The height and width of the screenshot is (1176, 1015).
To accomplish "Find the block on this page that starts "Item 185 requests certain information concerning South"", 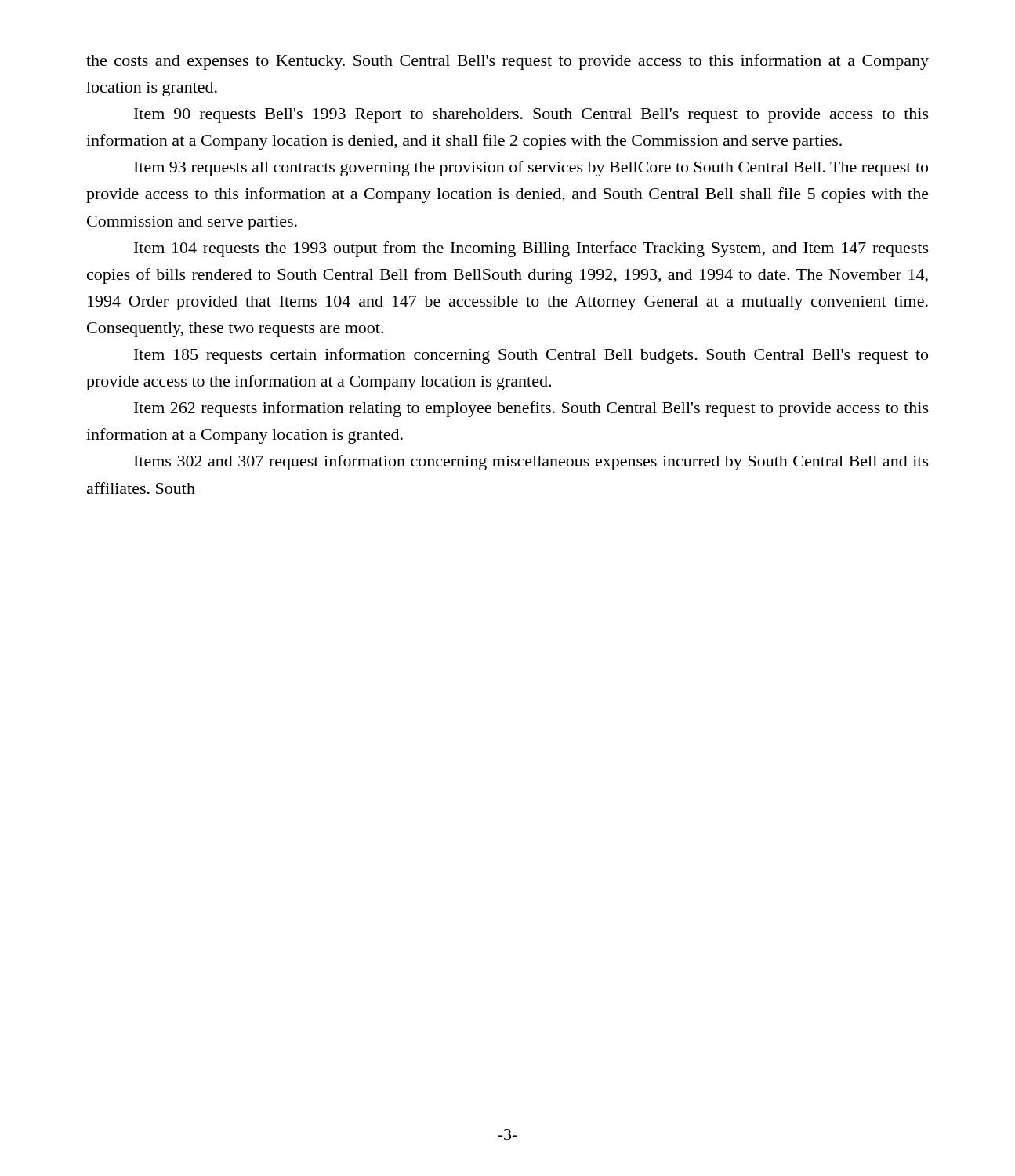I will coord(507,368).
